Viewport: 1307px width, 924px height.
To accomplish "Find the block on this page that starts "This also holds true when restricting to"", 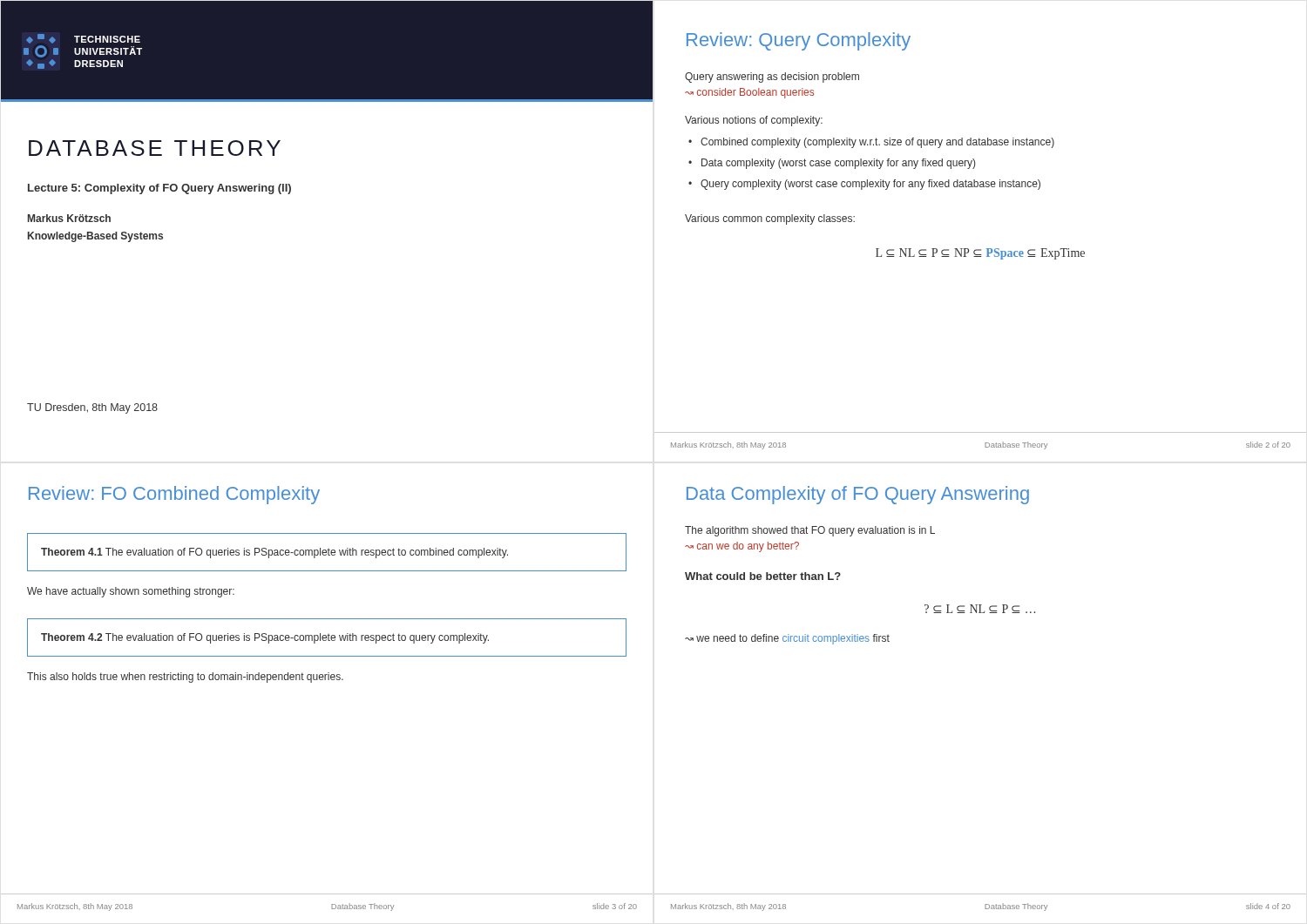I will [185, 676].
